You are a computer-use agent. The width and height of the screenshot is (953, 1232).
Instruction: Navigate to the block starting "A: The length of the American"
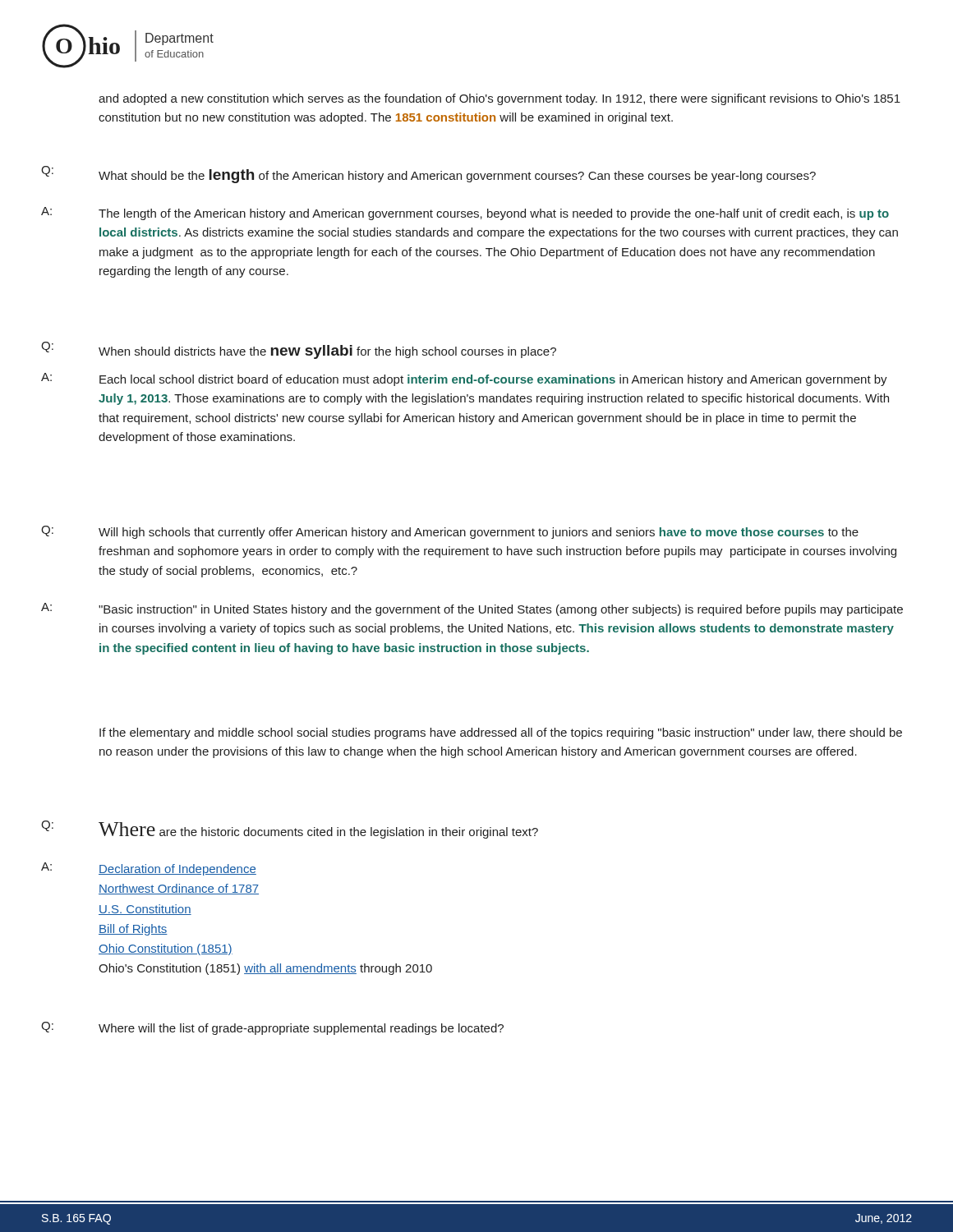472,242
